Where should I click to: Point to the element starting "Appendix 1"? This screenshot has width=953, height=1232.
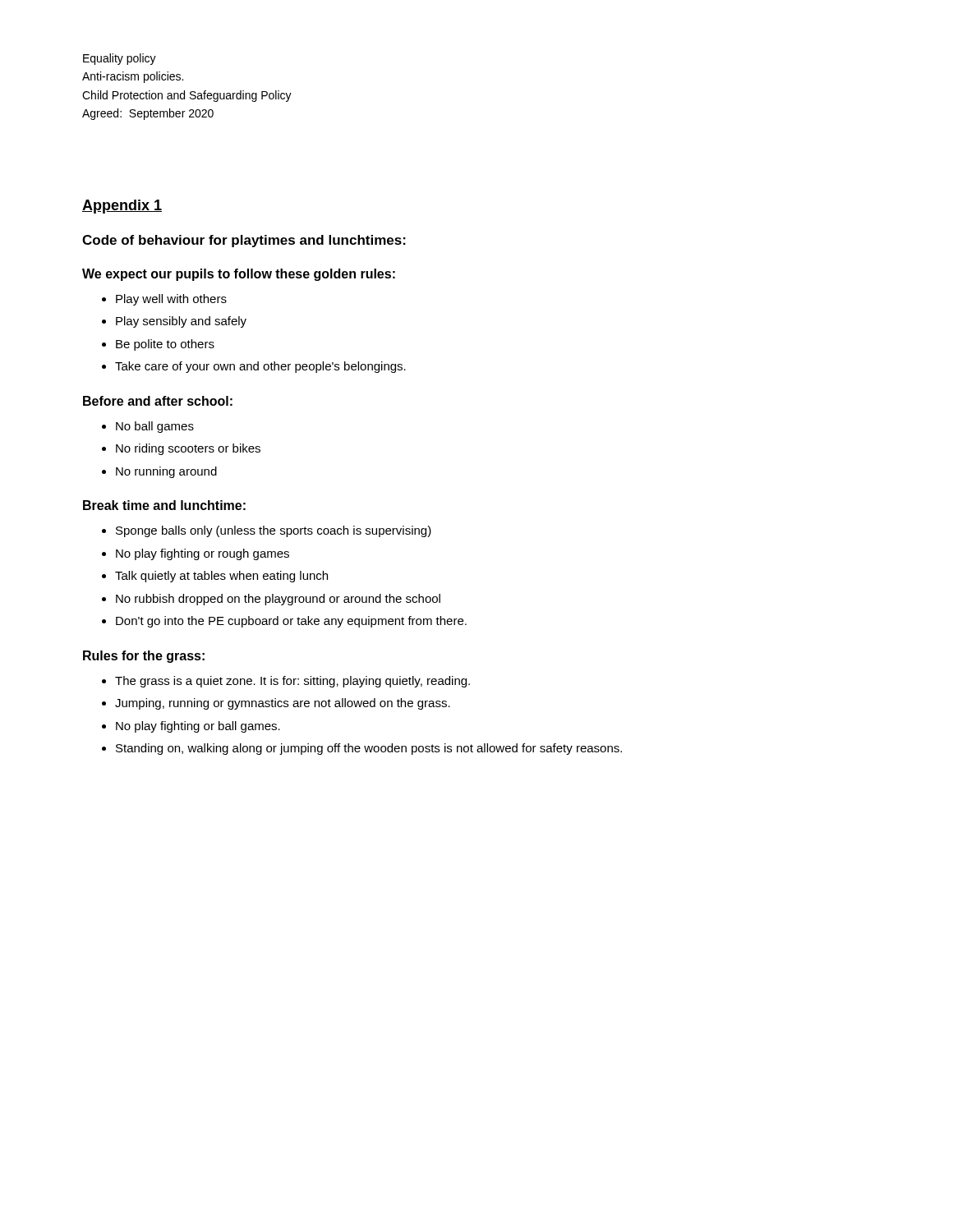click(x=122, y=205)
